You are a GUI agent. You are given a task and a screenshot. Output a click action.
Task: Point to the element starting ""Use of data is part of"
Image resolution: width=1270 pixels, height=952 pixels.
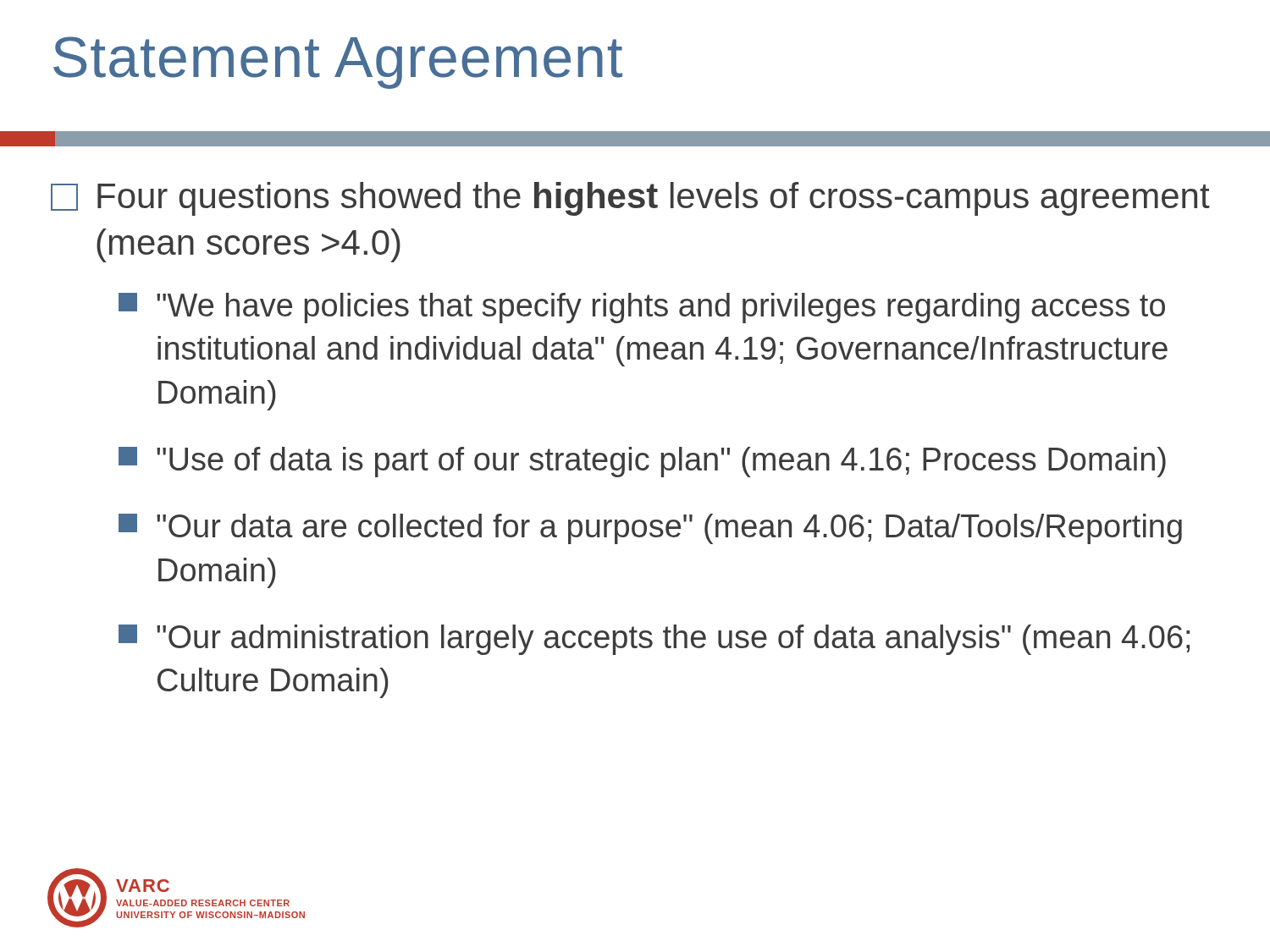(643, 460)
